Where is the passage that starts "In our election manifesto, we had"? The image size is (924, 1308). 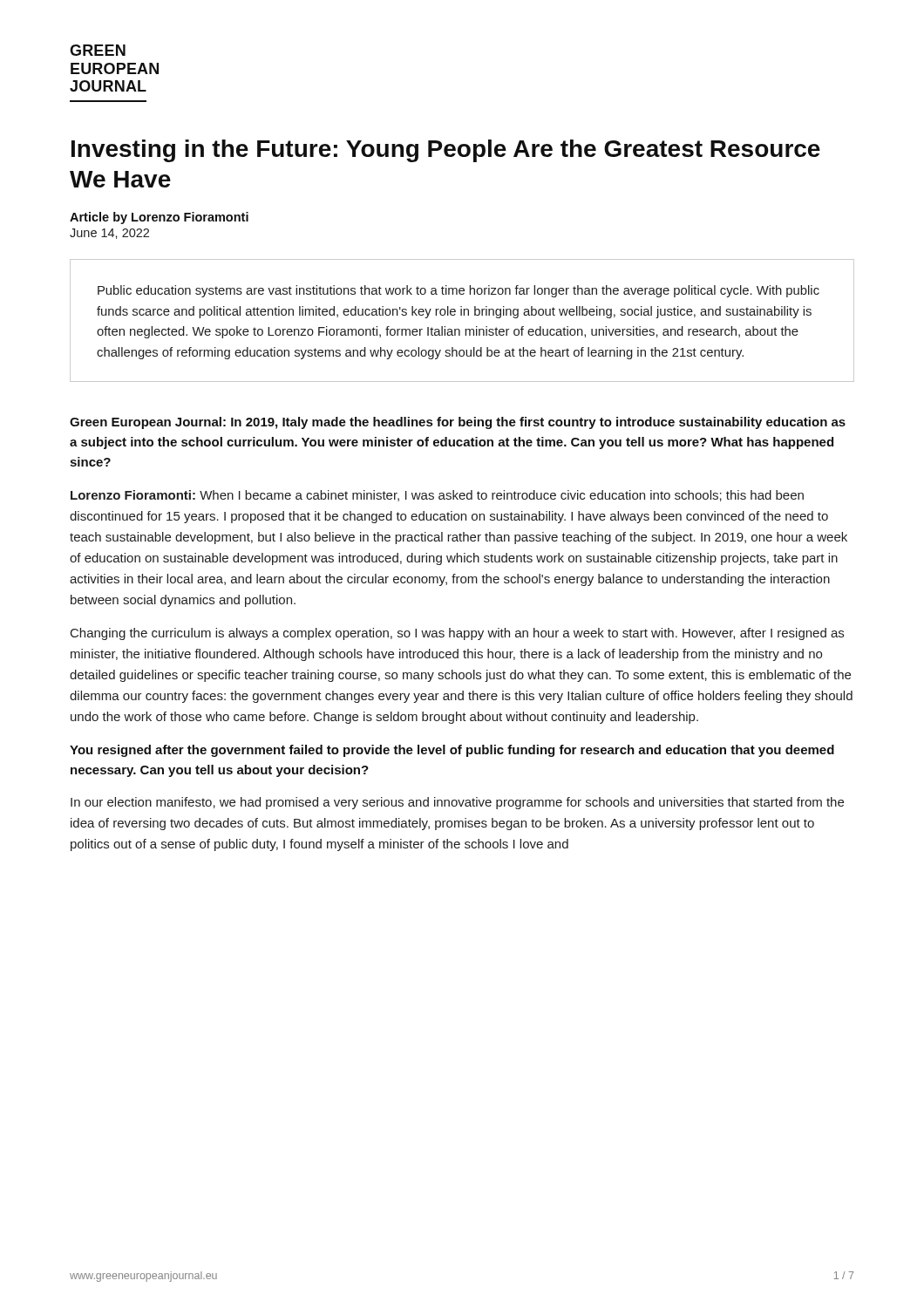457,823
